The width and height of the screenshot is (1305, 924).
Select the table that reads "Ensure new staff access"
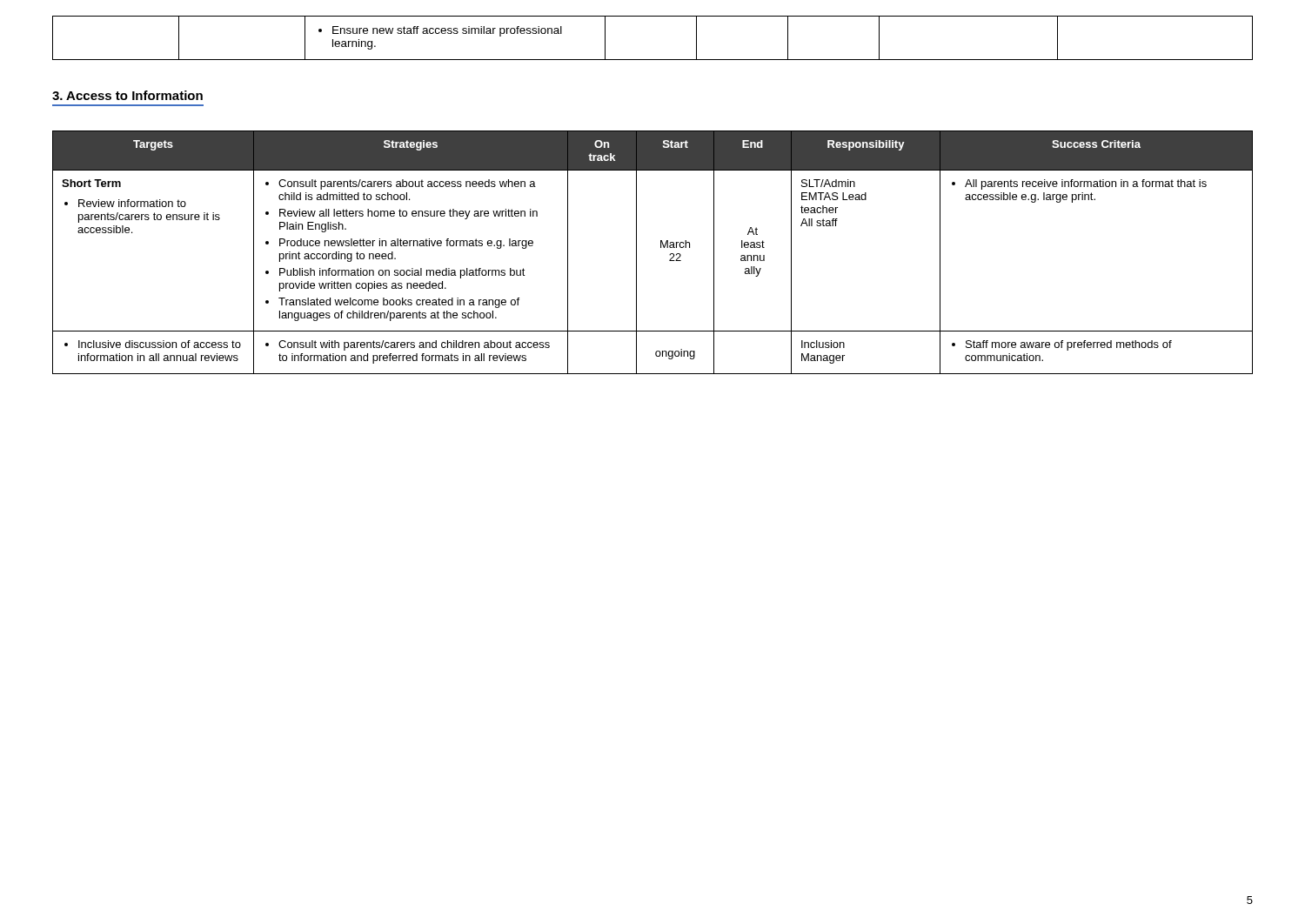click(x=652, y=38)
